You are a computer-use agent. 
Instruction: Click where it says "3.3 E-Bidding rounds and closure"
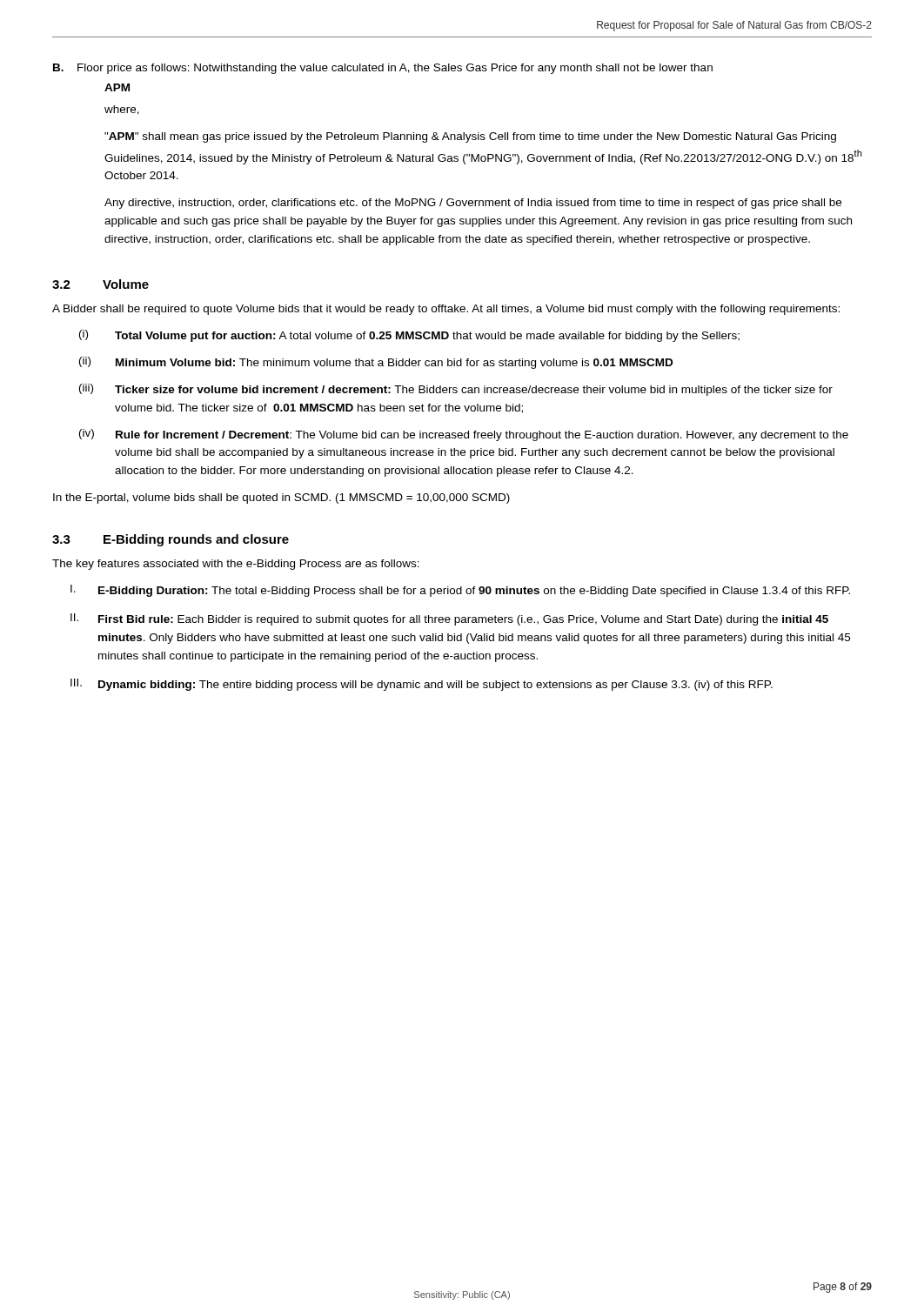171,539
